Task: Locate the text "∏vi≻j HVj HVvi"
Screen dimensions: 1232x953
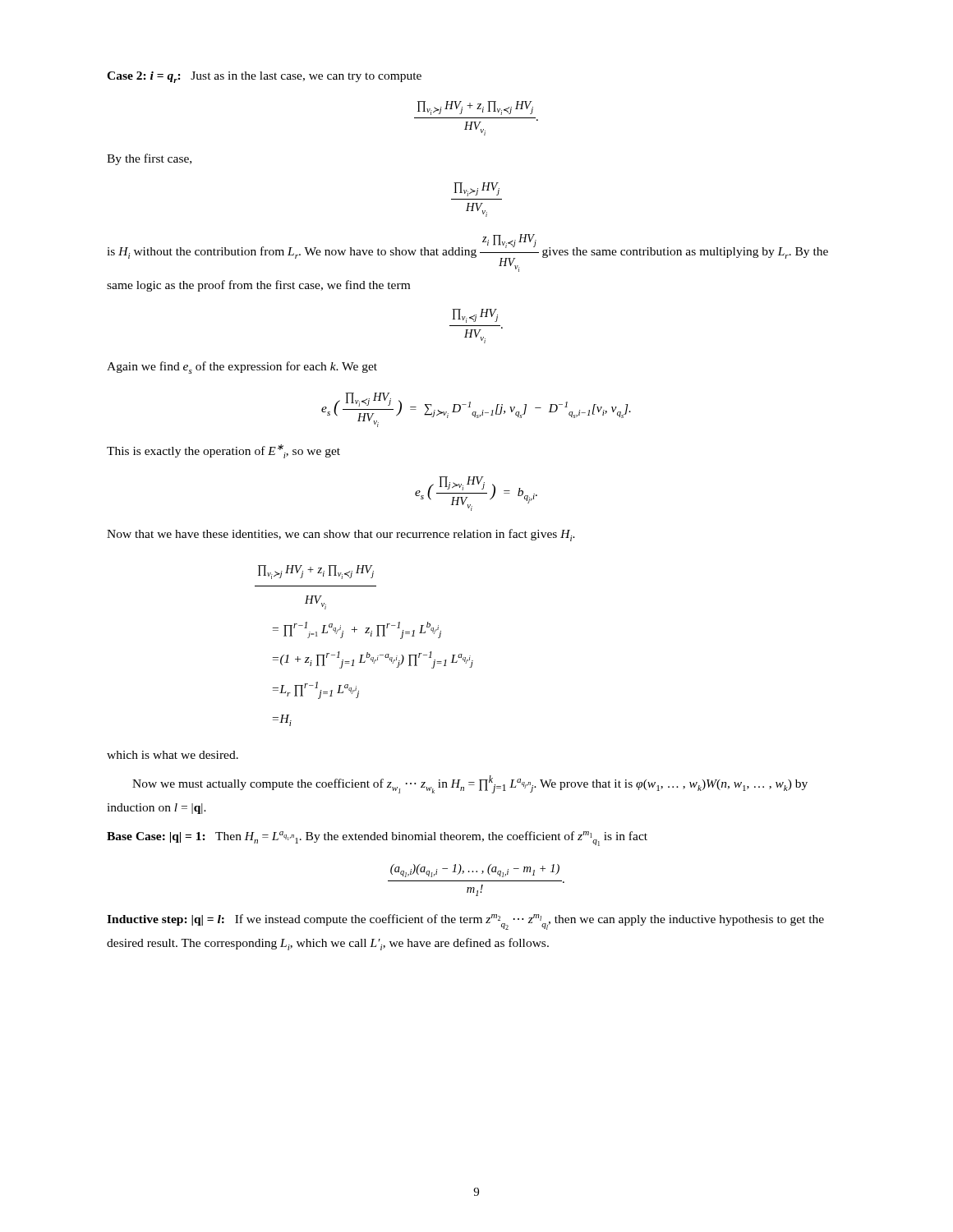Action: click(476, 199)
